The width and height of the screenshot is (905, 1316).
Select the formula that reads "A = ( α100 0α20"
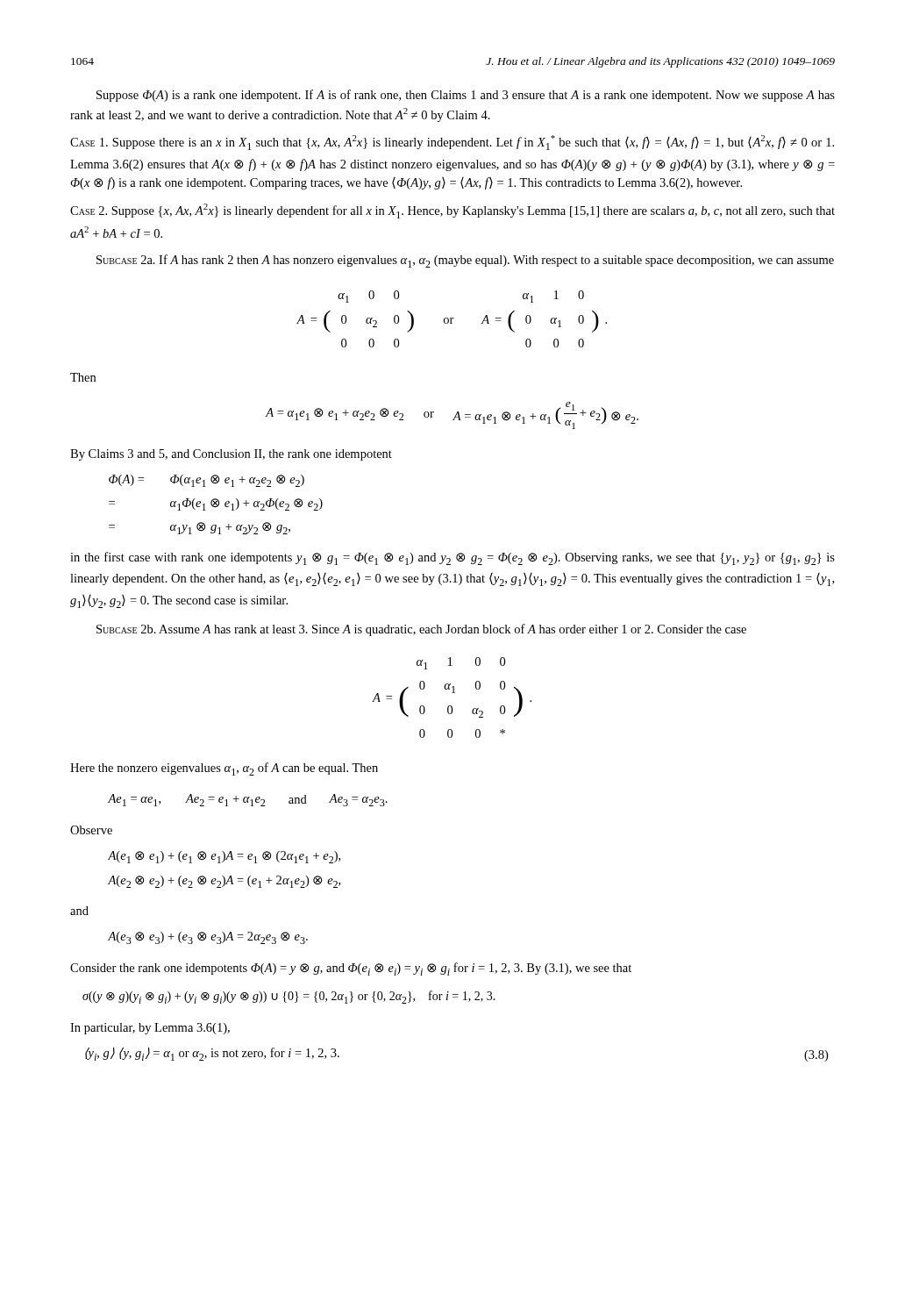[452, 319]
